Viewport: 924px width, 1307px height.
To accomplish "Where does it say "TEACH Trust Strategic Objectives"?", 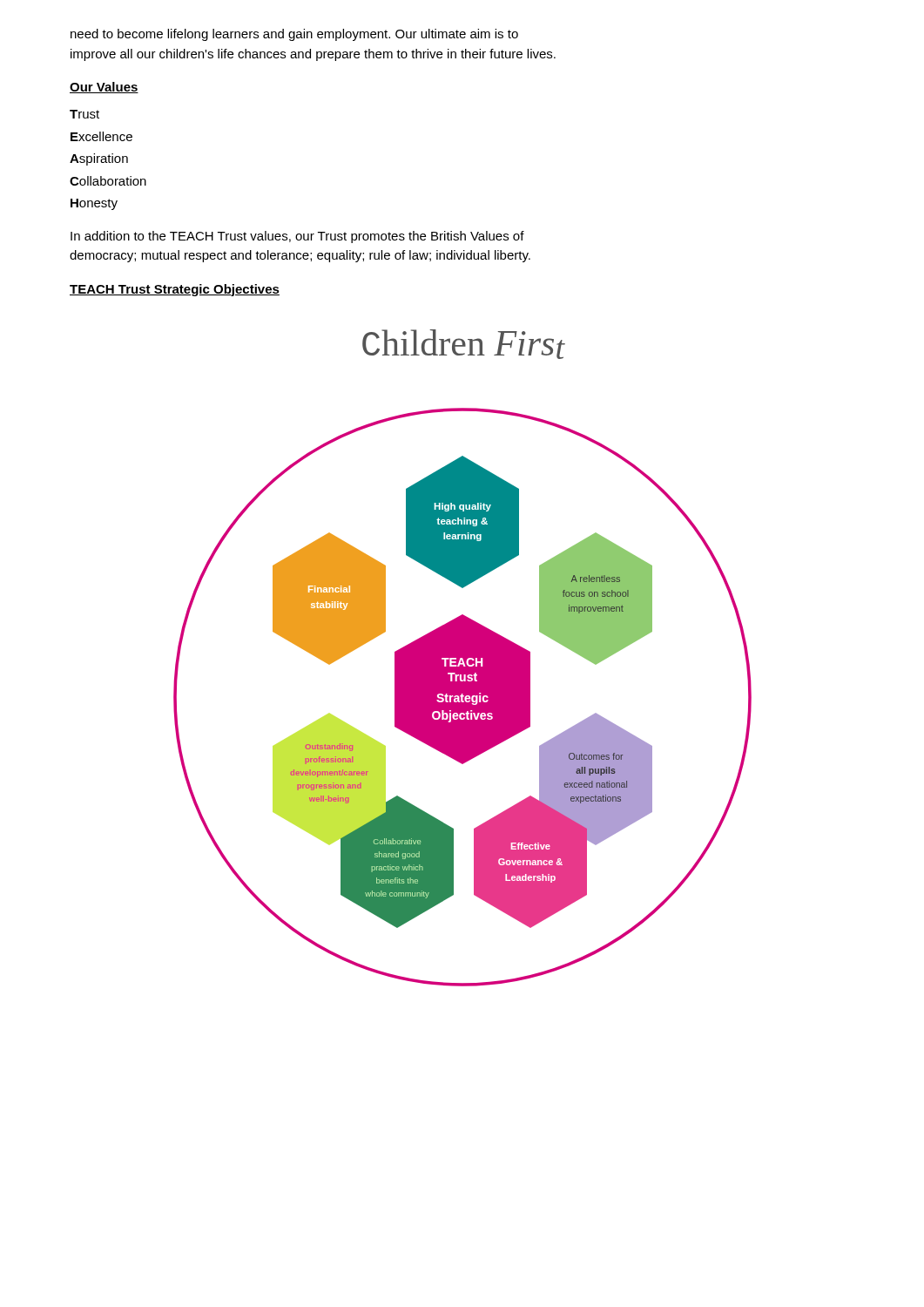I will click(175, 288).
